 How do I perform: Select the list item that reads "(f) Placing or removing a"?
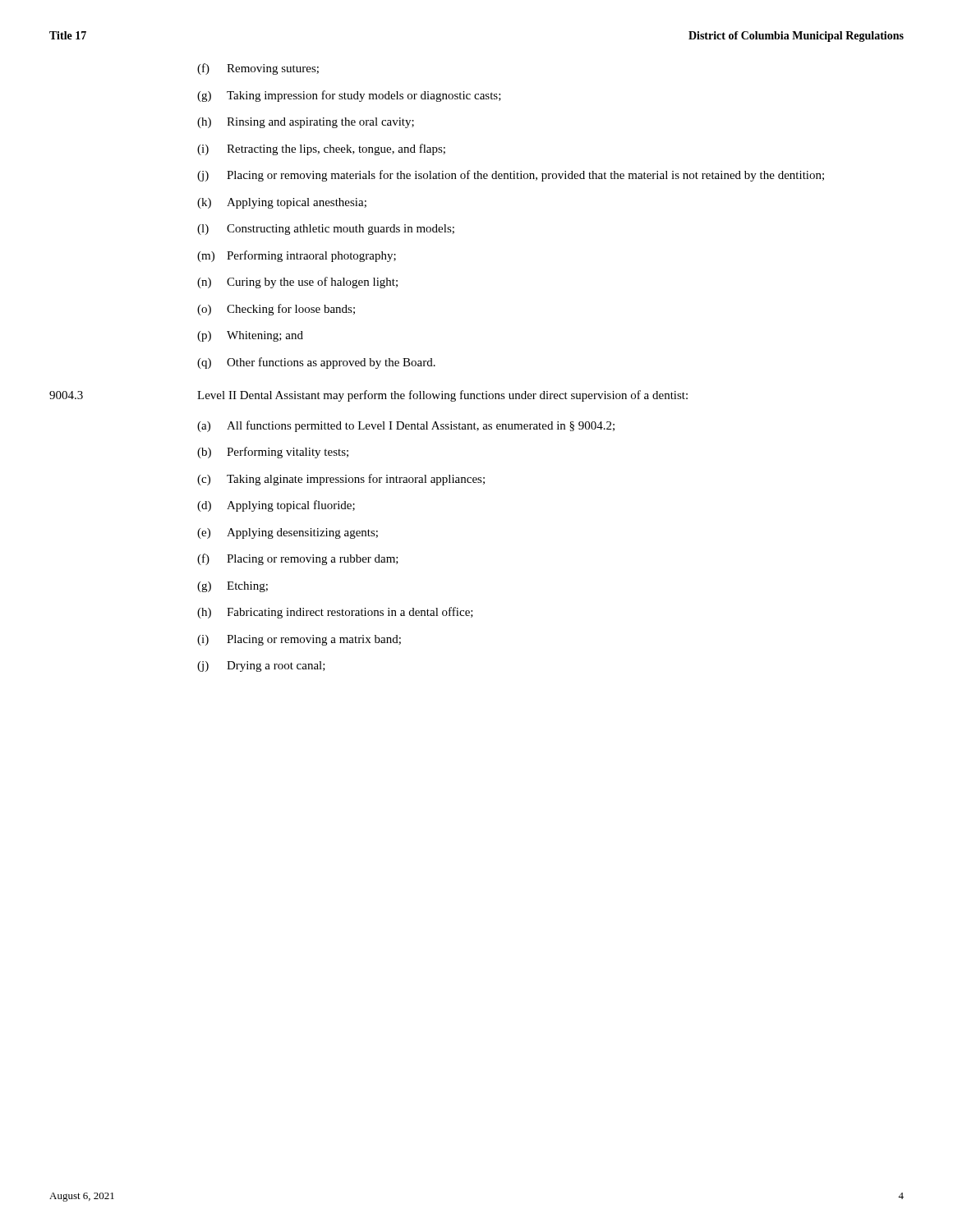coord(298,559)
